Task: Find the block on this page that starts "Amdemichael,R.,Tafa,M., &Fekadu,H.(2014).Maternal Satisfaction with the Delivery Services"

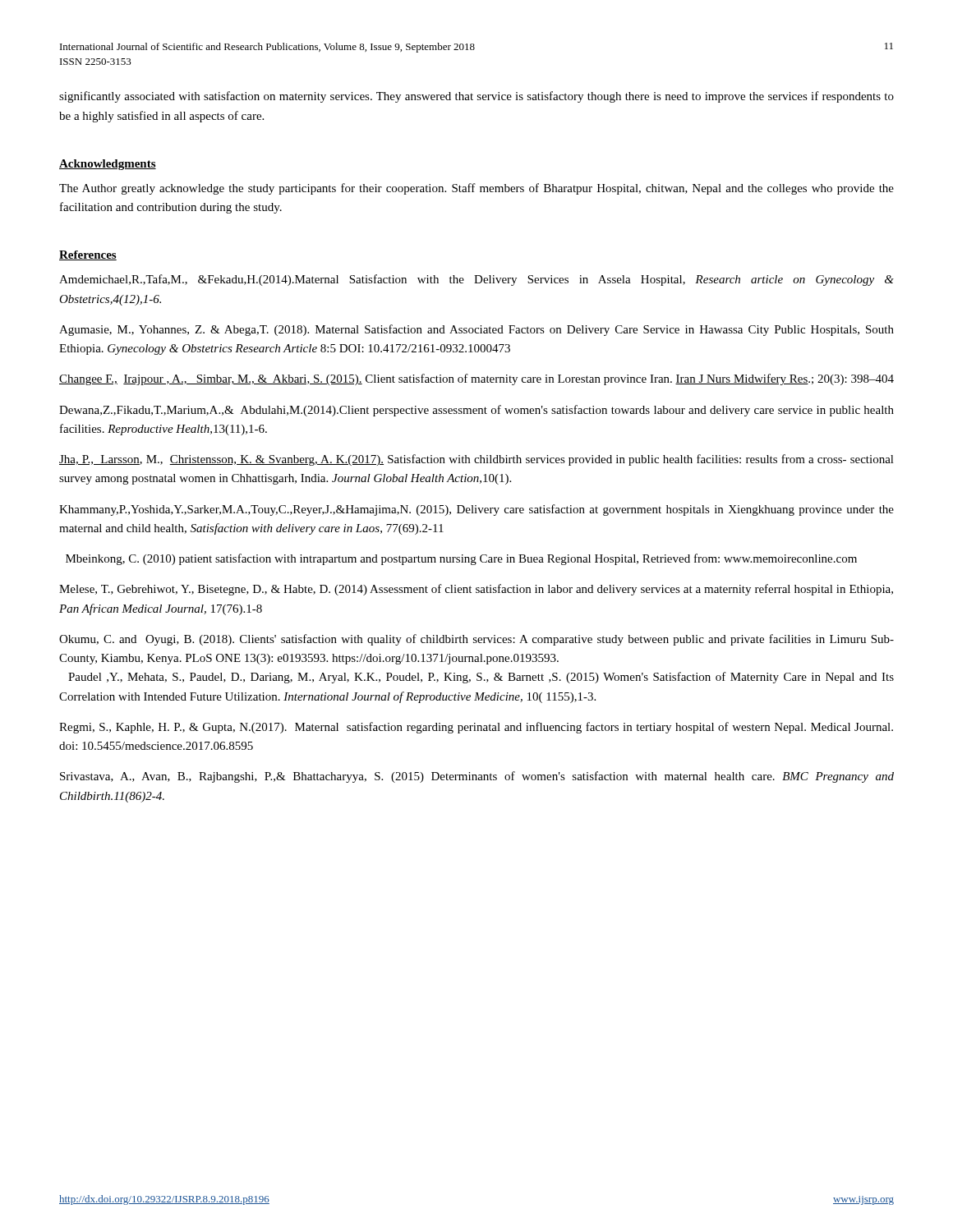Action: [x=476, y=289]
